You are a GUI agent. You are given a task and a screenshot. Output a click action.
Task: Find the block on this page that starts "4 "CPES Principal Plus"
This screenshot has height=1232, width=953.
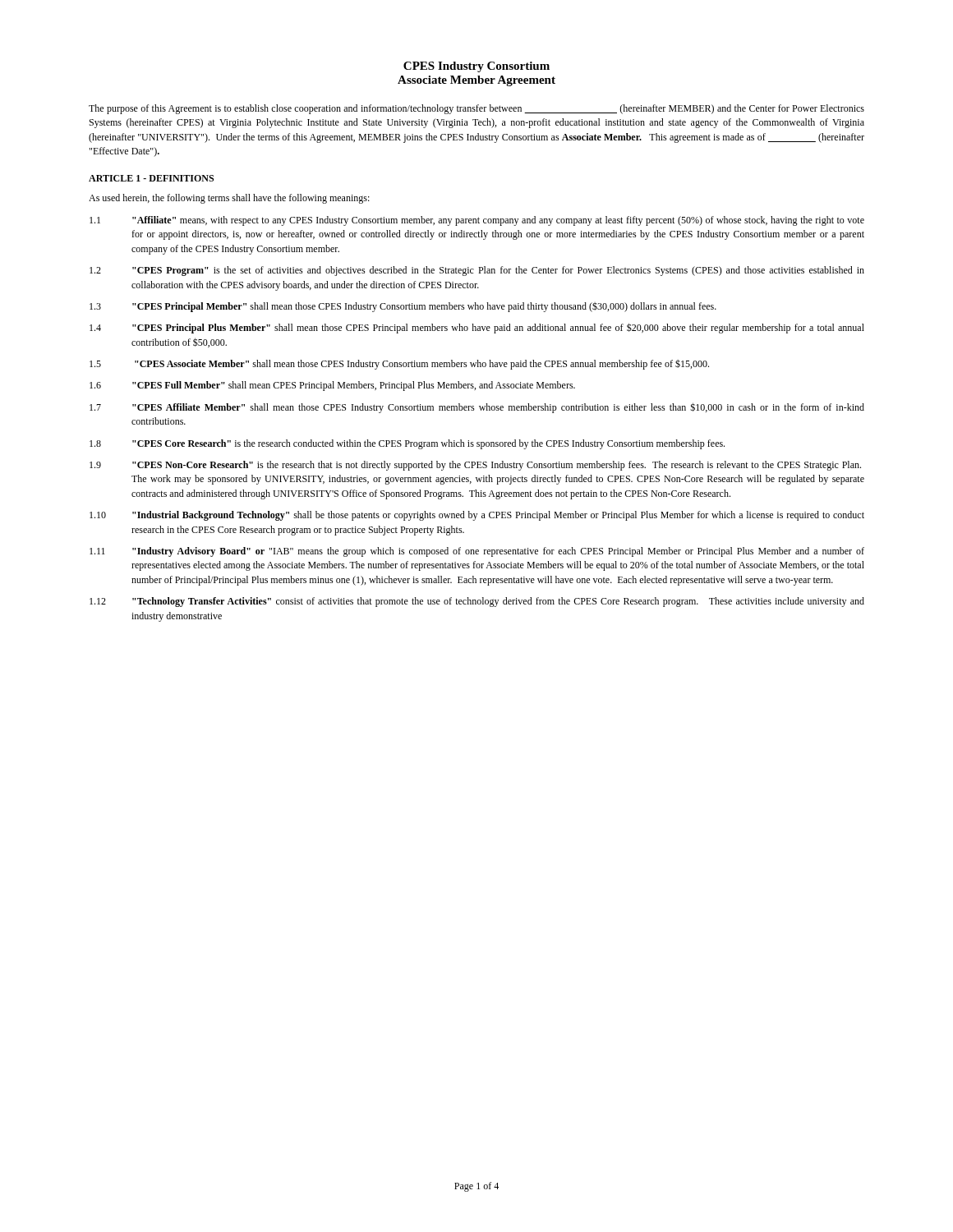(x=476, y=336)
